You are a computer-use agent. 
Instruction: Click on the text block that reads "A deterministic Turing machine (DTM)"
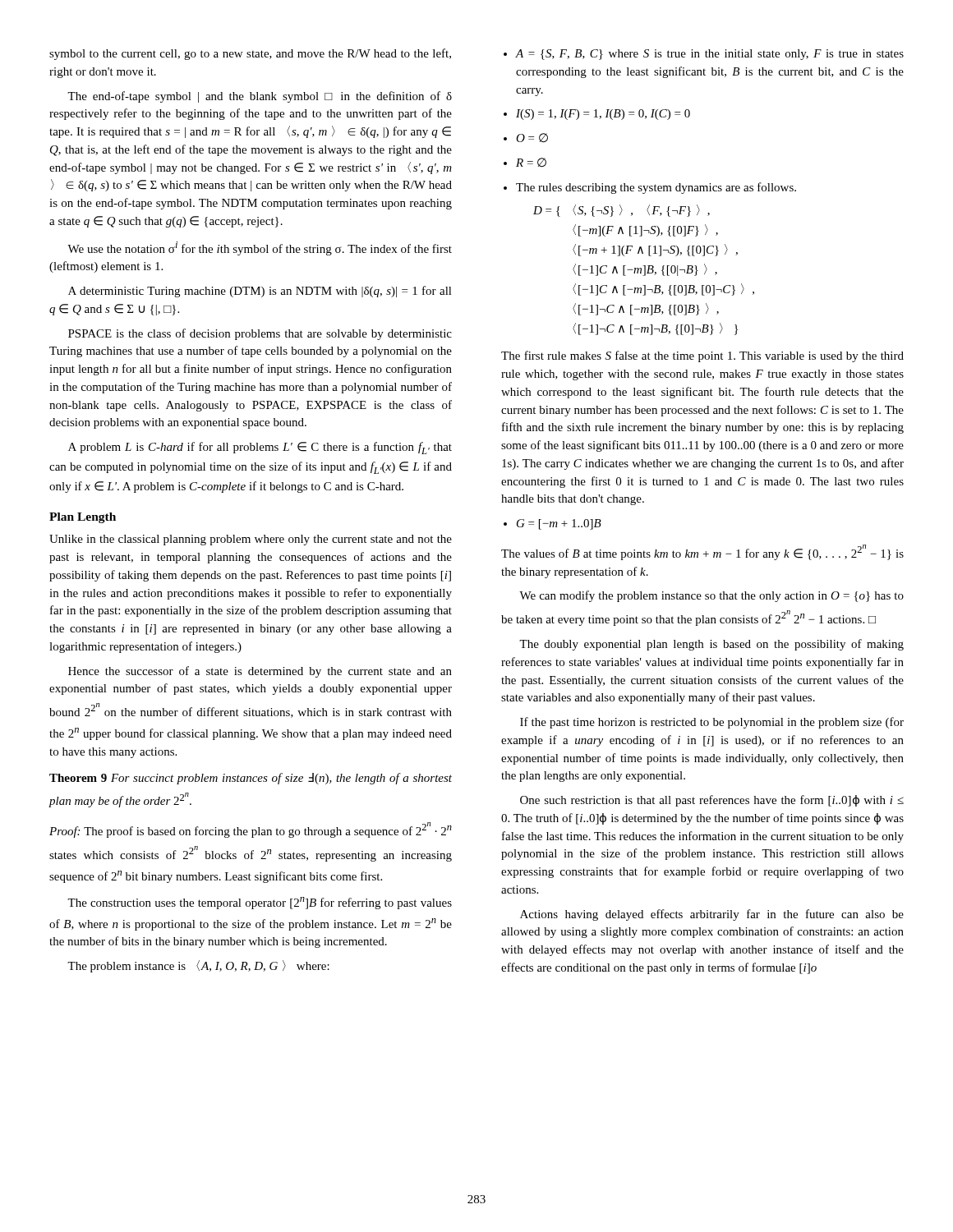(251, 300)
